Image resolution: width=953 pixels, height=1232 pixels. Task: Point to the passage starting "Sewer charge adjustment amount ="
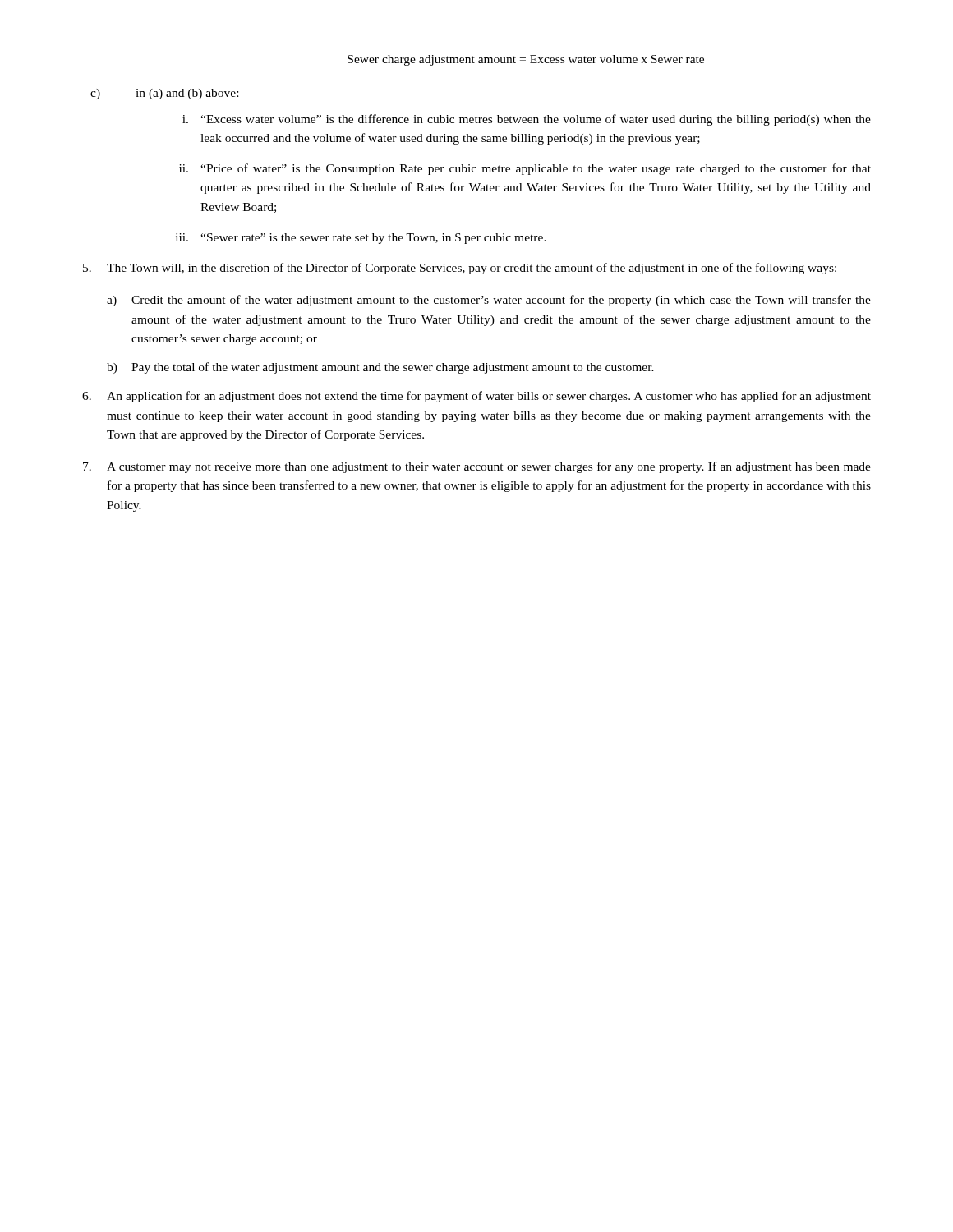pyautogui.click(x=526, y=59)
